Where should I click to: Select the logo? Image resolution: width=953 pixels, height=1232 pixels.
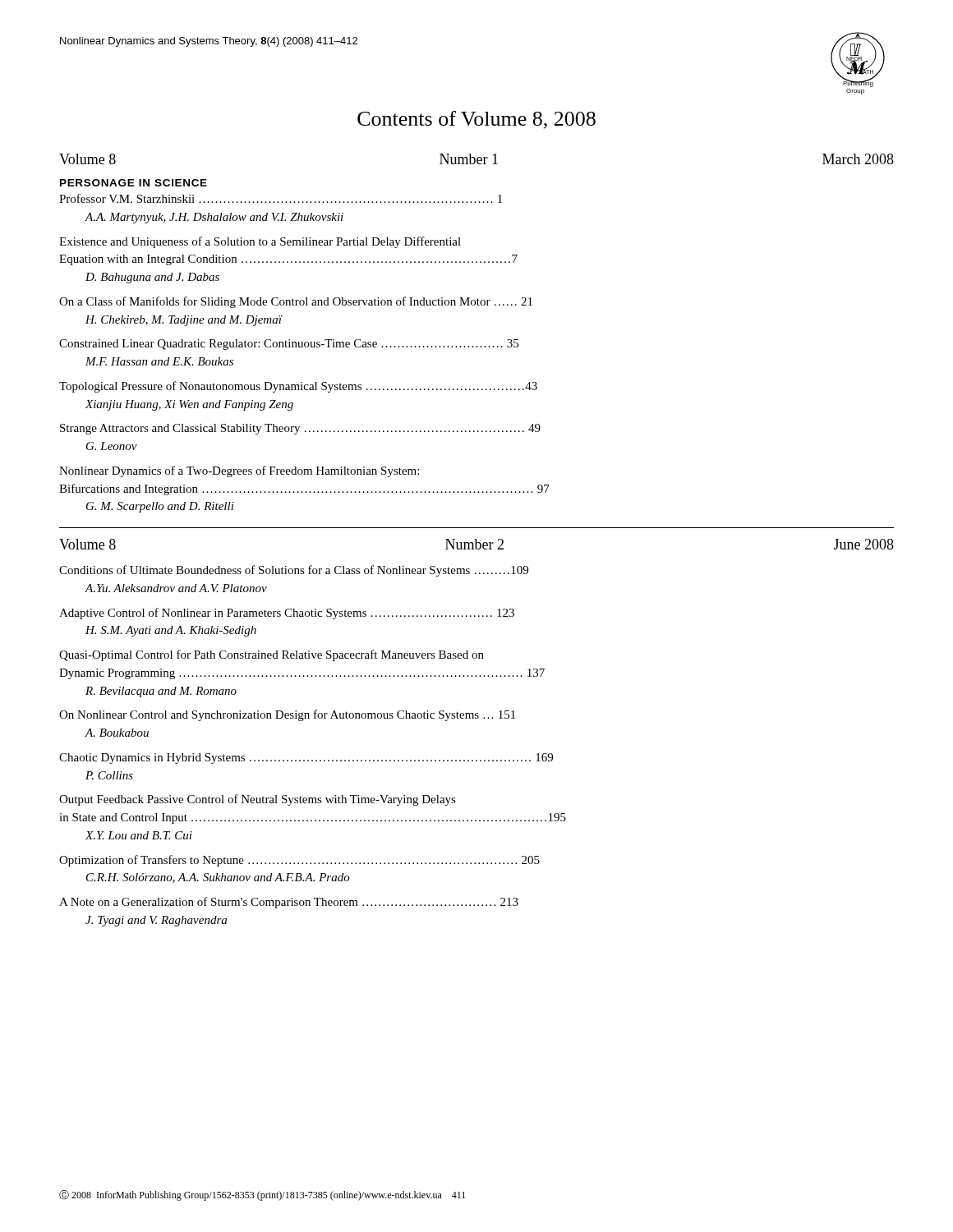coord(858,67)
